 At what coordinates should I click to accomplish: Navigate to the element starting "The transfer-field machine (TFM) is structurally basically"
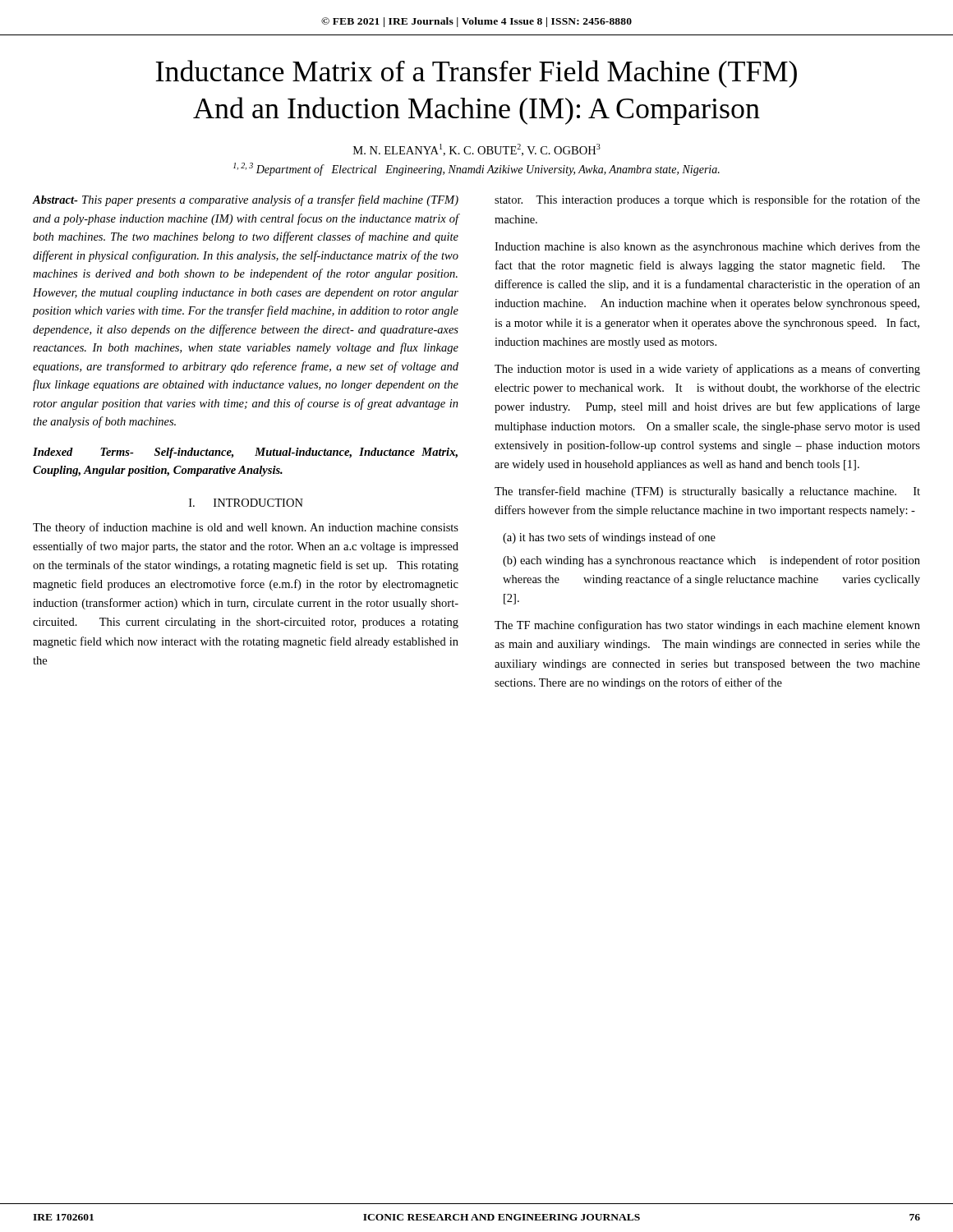(x=707, y=501)
